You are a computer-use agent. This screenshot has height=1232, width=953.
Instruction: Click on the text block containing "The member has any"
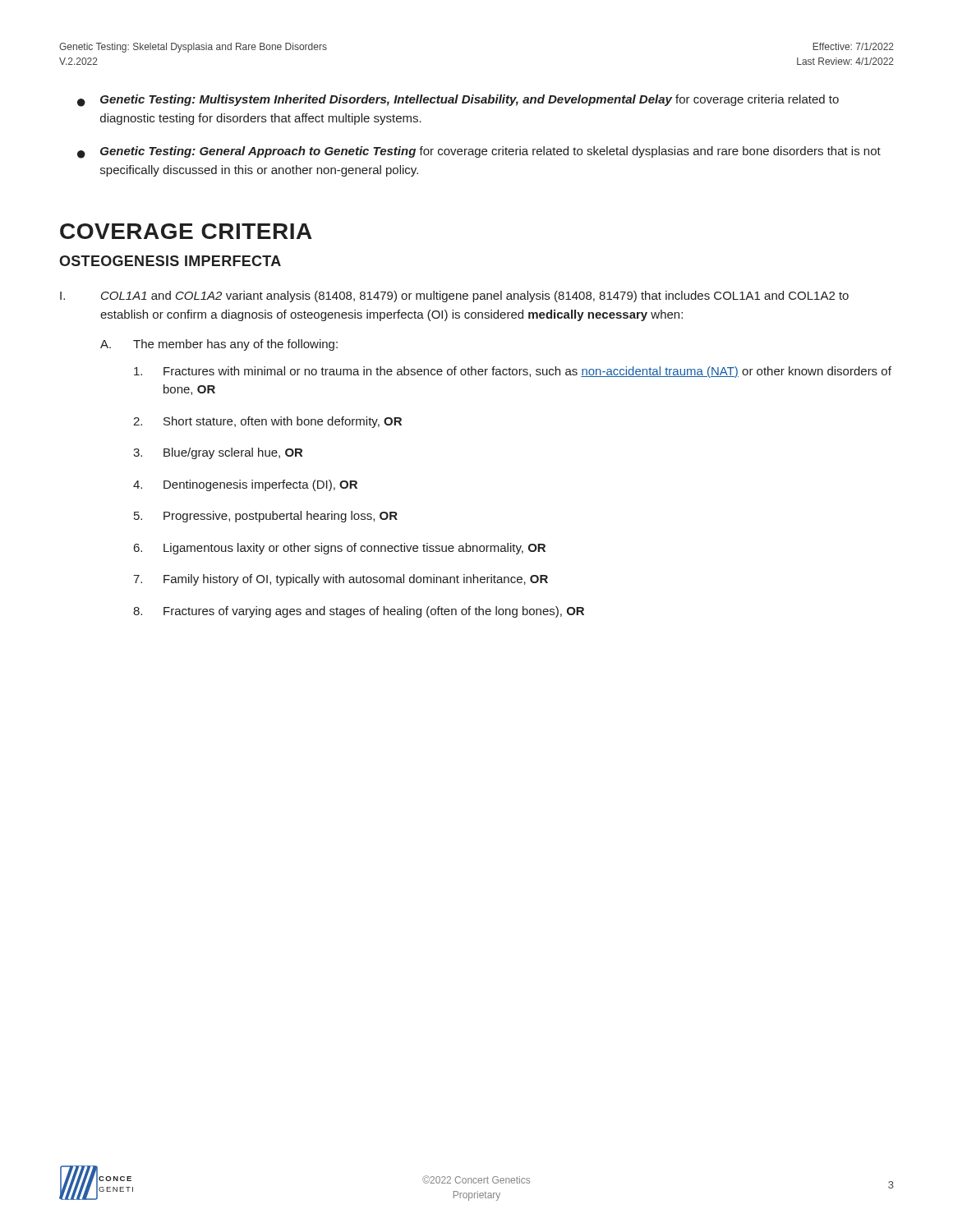[x=236, y=344]
